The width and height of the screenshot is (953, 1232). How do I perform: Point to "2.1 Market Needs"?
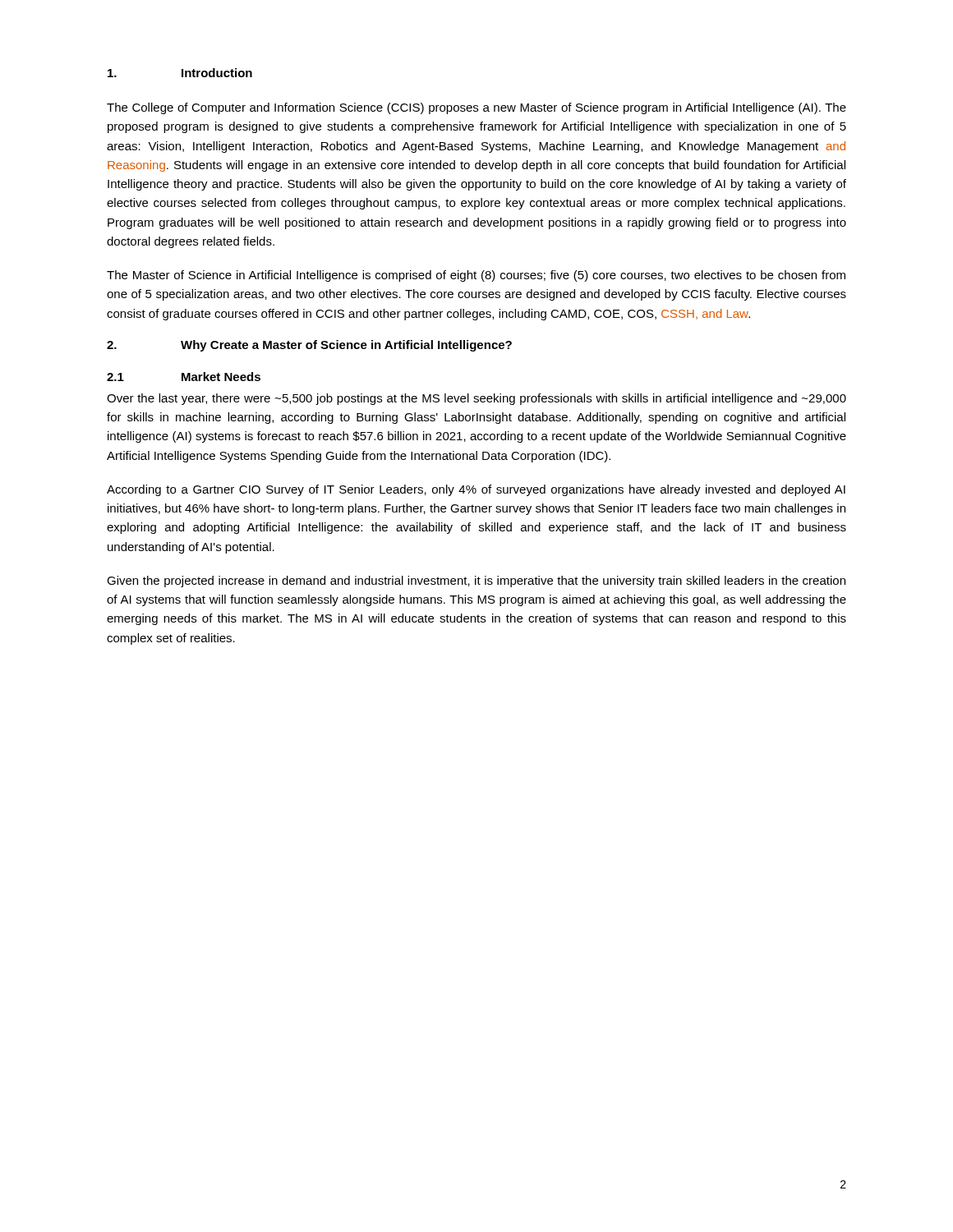pyautogui.click(x=184, y=376)
